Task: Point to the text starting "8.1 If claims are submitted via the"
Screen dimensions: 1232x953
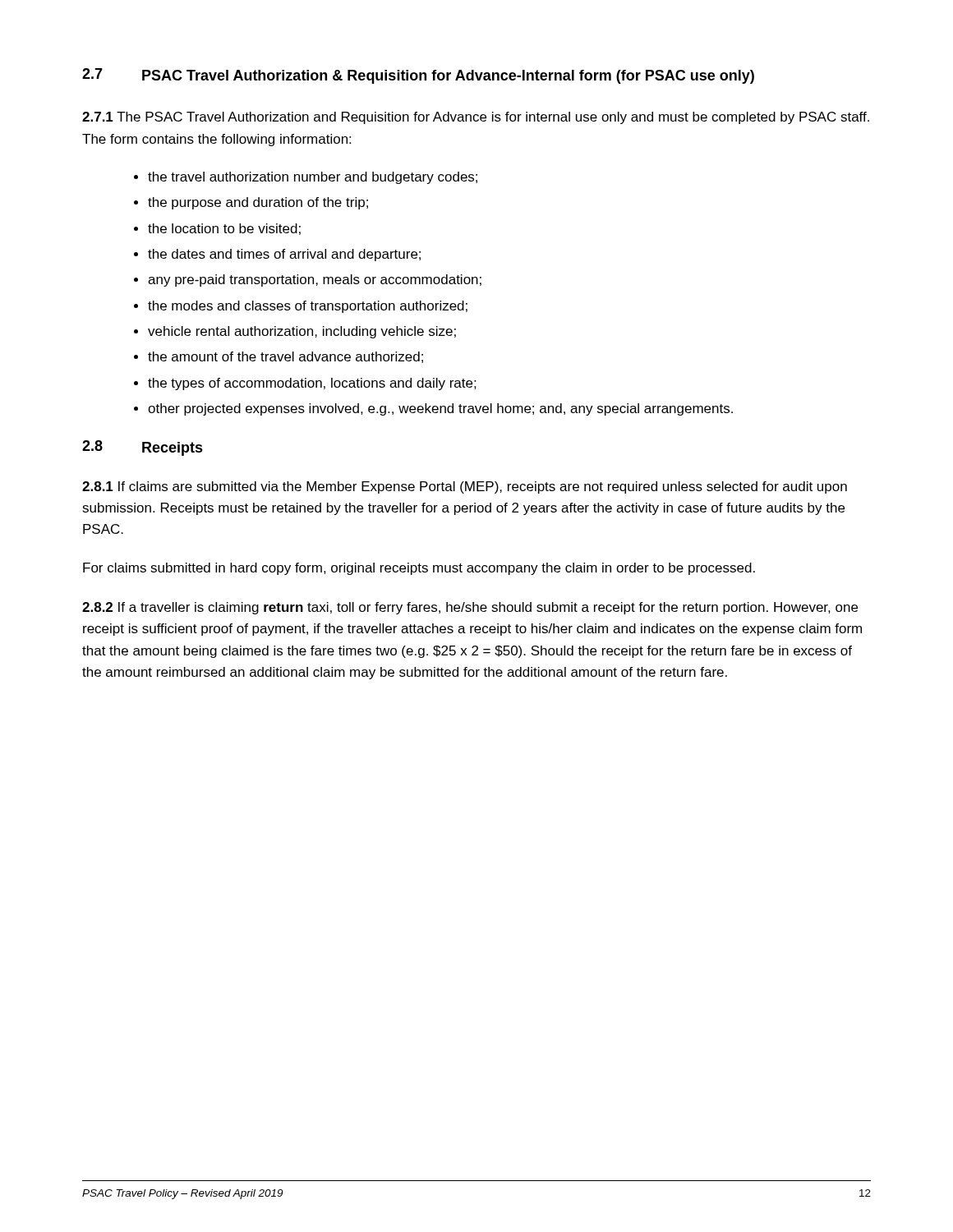Action: 465,508
